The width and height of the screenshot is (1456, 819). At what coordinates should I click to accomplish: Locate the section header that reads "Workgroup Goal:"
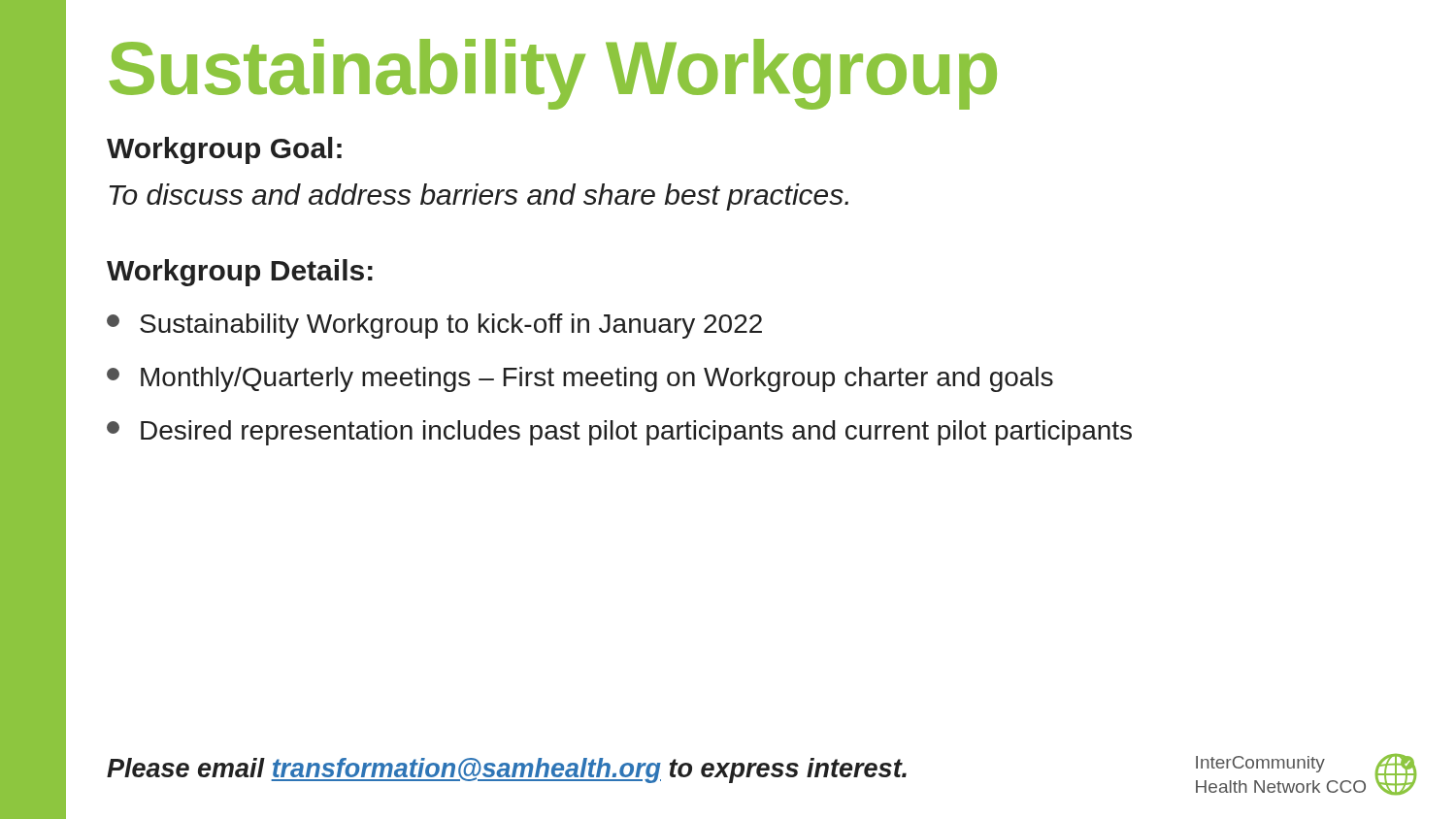[225, 148]
